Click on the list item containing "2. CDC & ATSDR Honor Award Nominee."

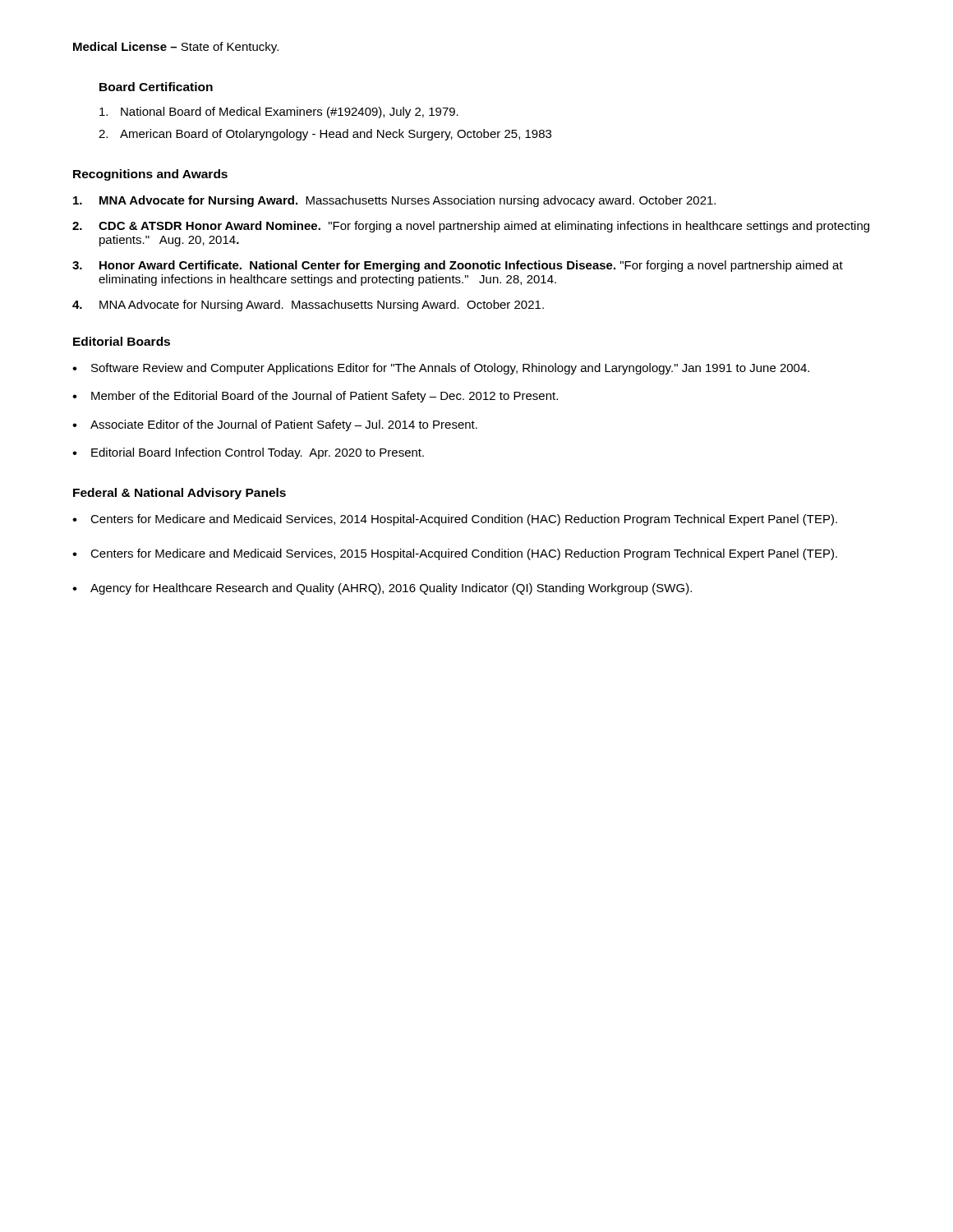pyautogui.click(x=476, y=232)
